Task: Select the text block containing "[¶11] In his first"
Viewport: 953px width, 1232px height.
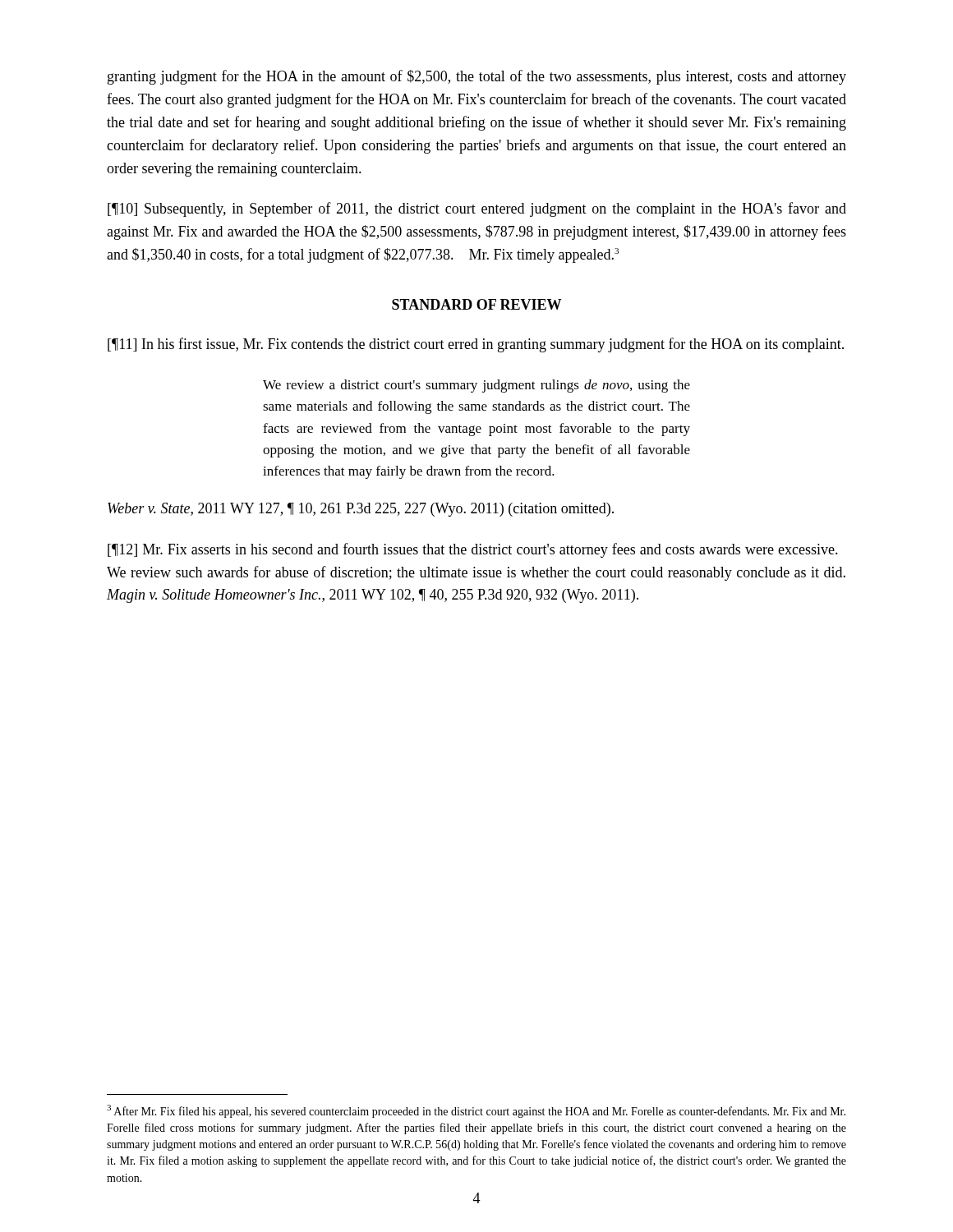Action: (476, 344)
